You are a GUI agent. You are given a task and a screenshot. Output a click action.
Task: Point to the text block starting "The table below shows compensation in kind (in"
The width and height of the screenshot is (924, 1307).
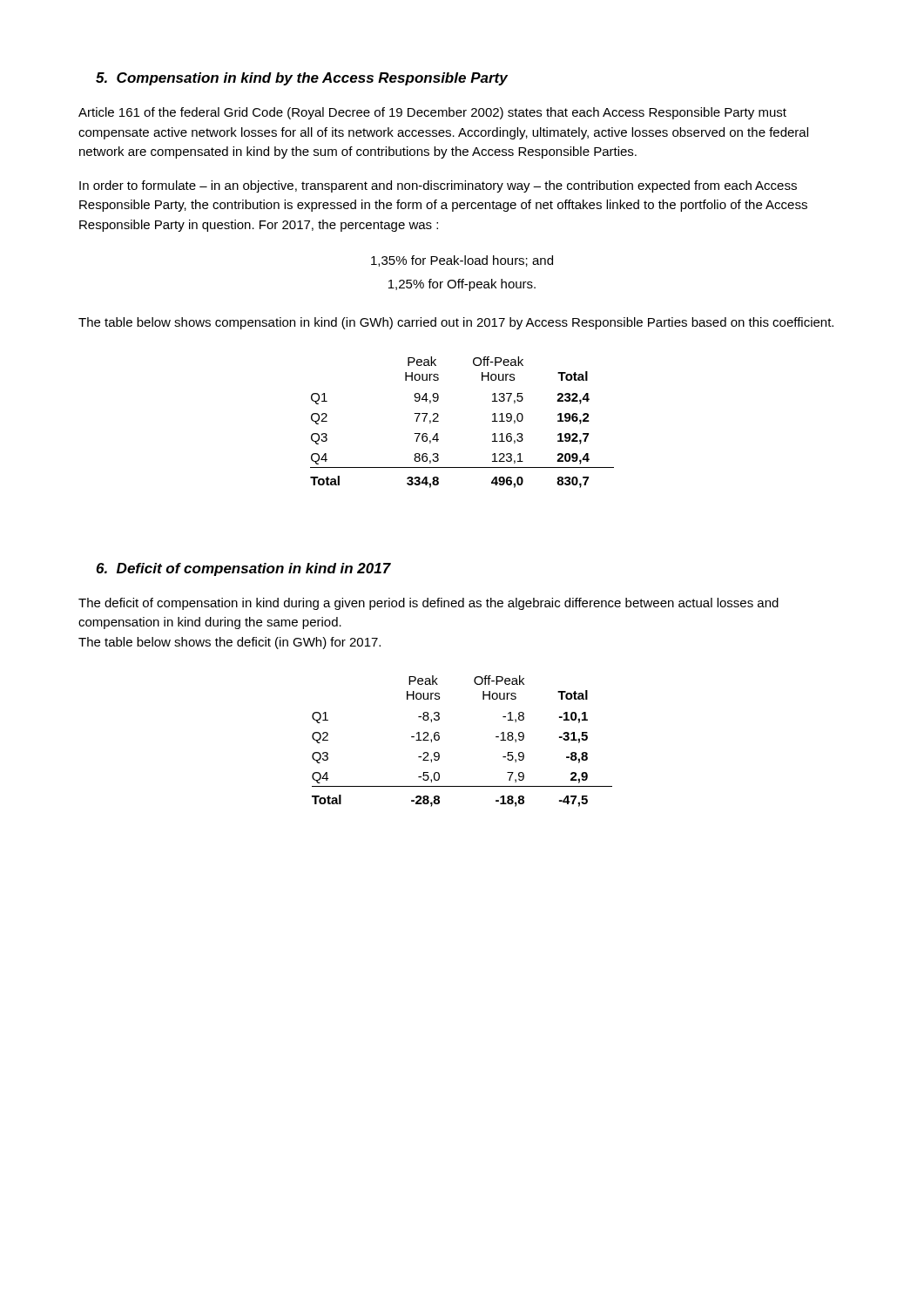(457, 322)
